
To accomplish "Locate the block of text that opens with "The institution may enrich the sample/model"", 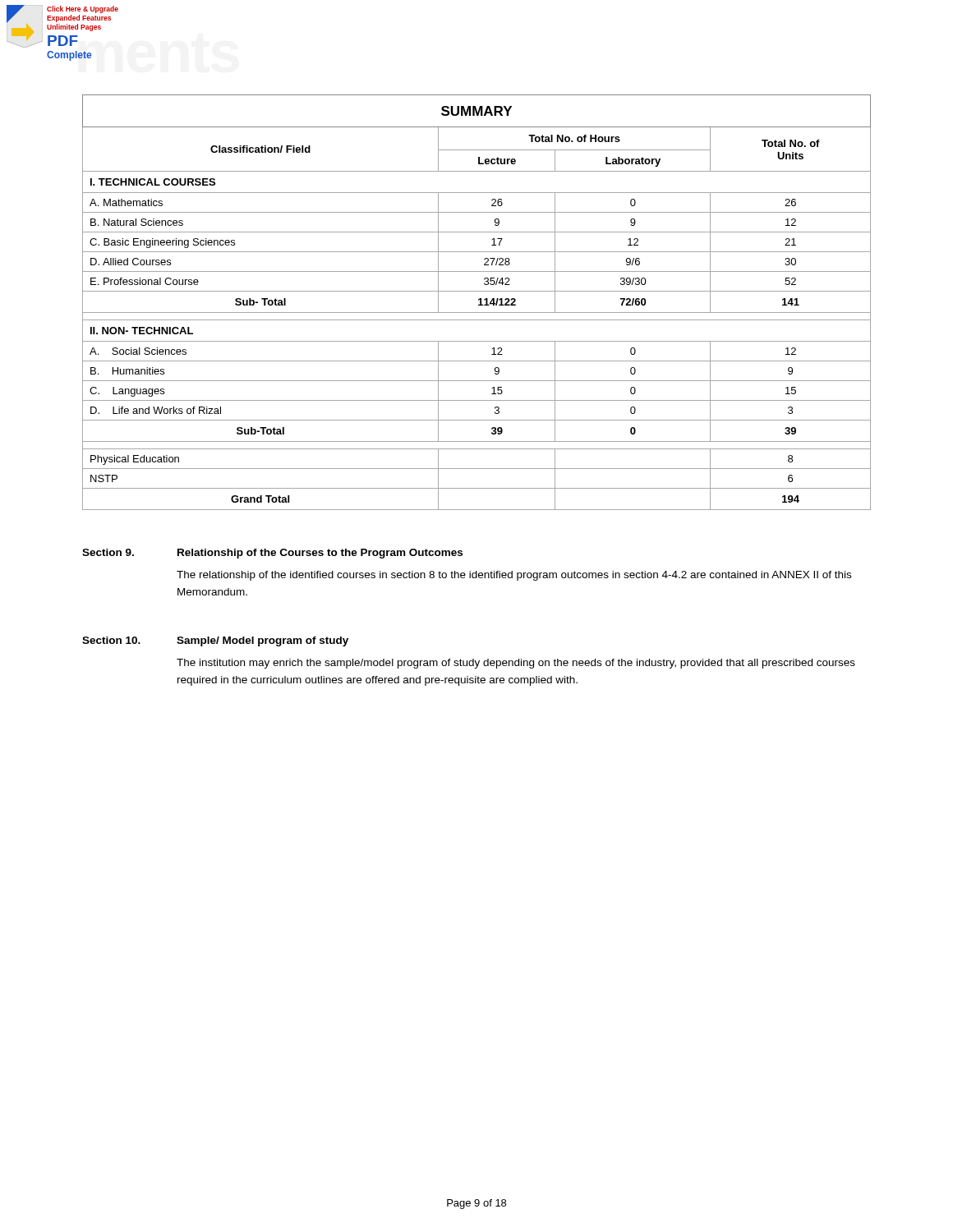I will point(516,671).
